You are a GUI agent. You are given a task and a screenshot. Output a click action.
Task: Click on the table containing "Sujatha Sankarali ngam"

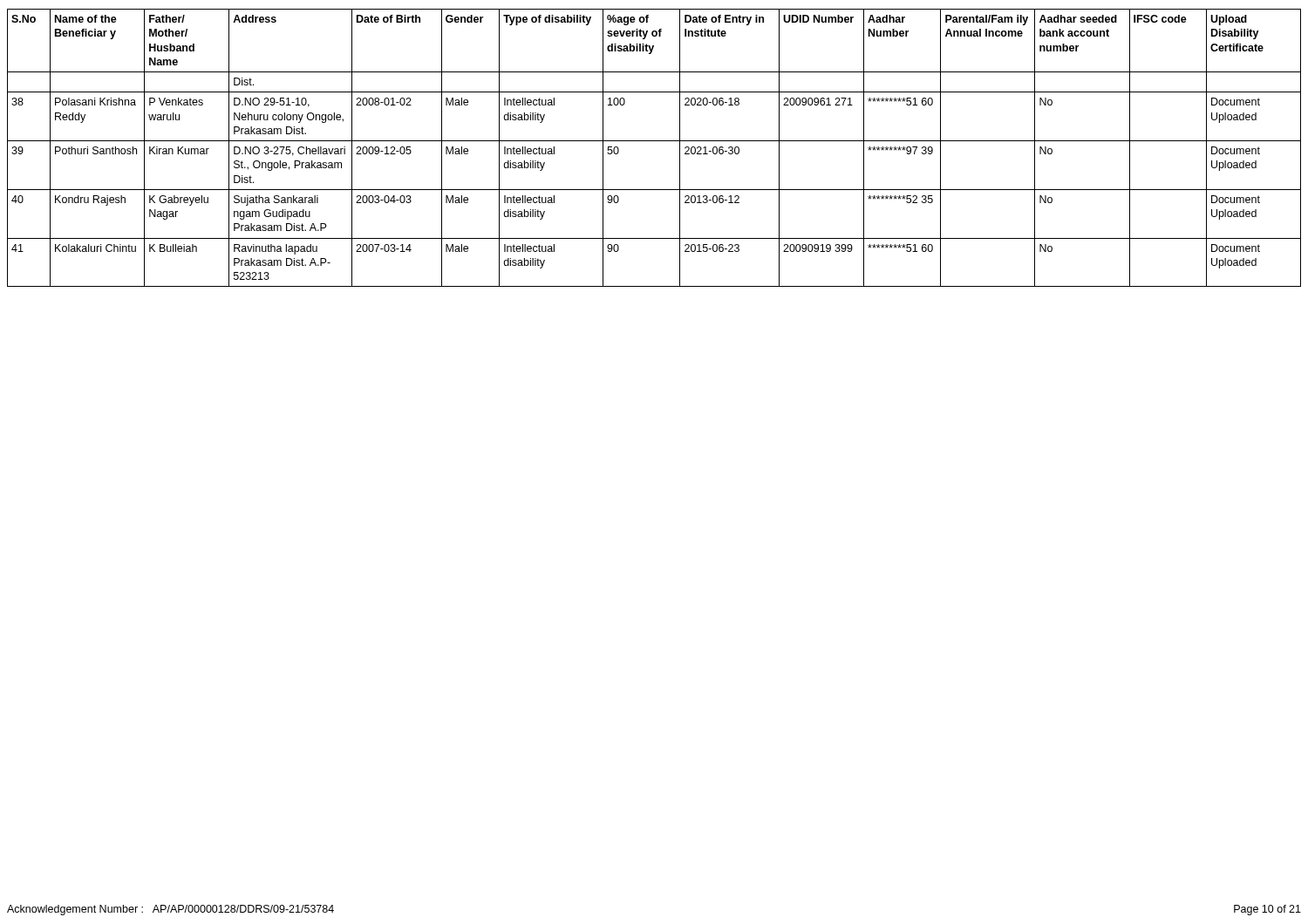tap(654, 148)
